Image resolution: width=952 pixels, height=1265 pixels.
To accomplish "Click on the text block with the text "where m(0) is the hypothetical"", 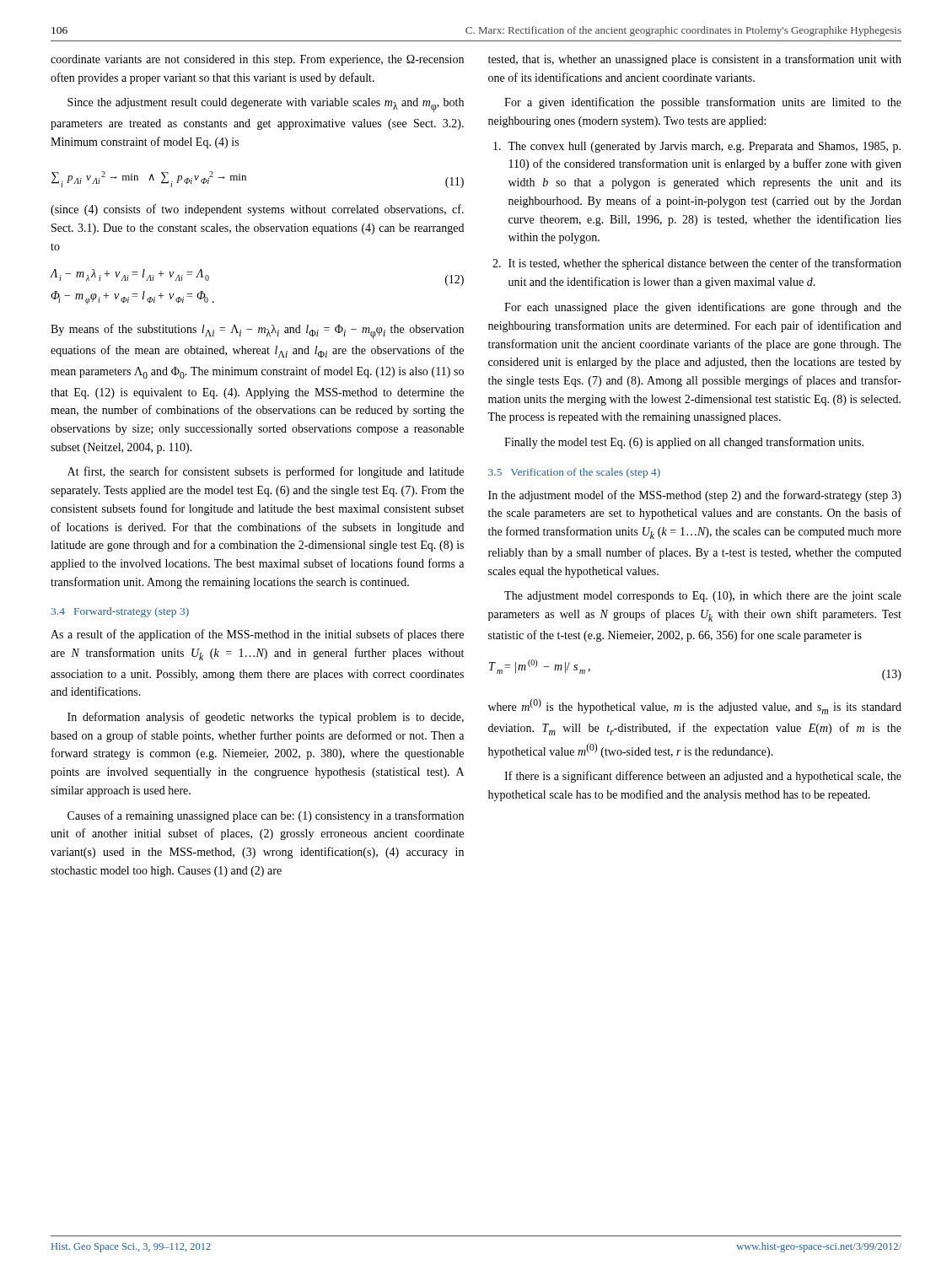I will coord(695,750).
